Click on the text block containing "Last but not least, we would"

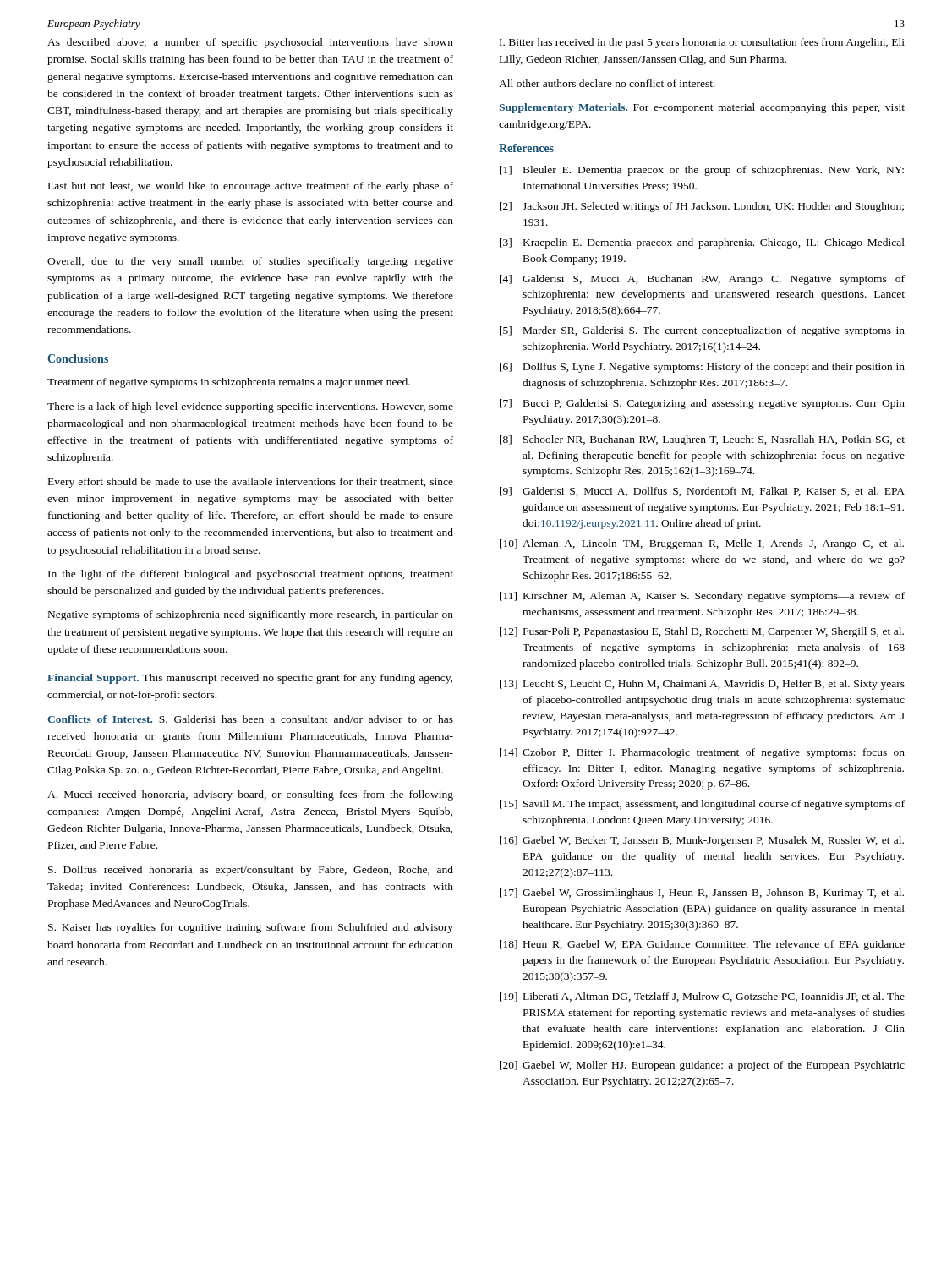pos(250,212)
